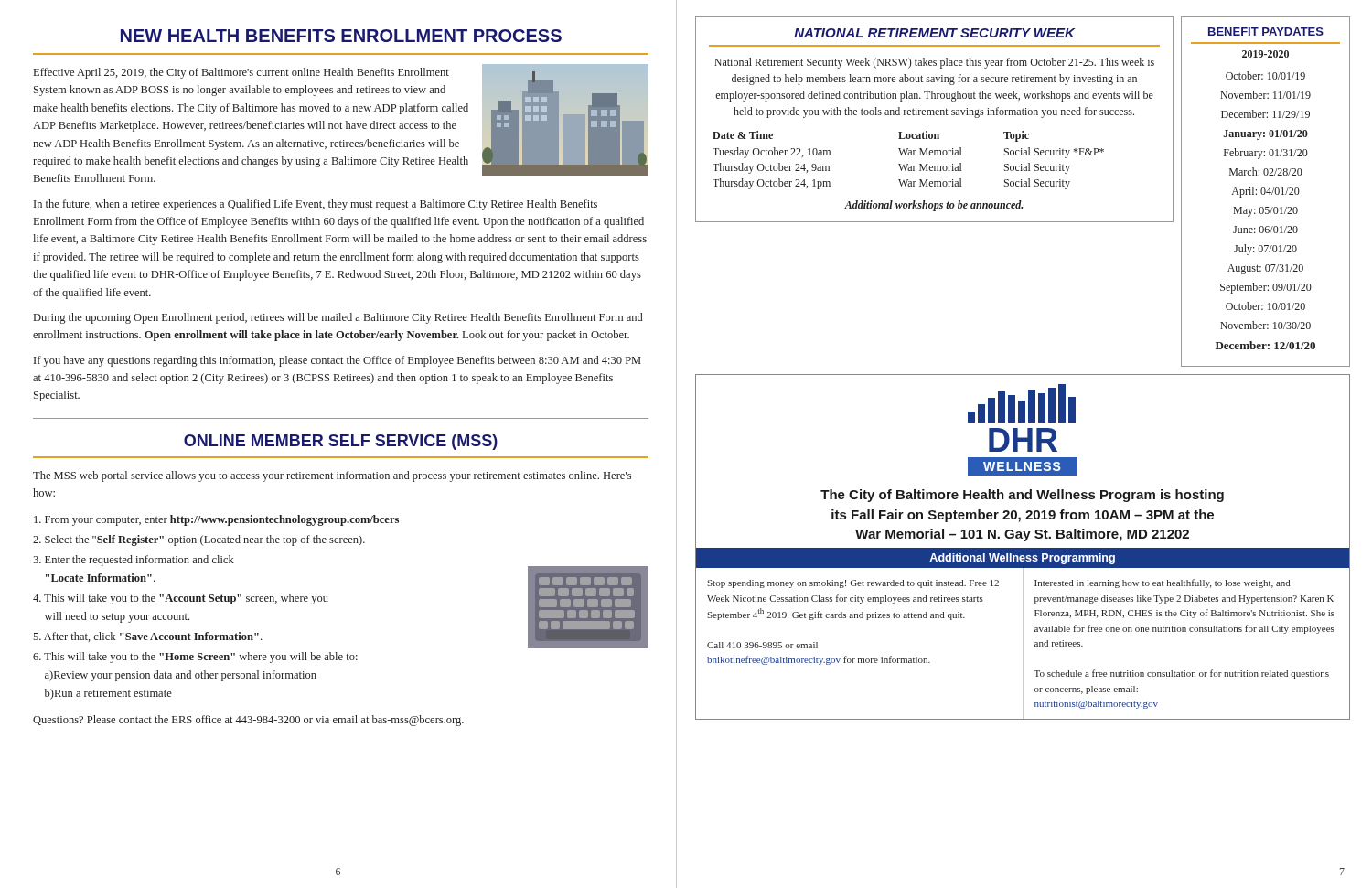Select the text block that says "The MSS web"
The width and height of the screenshot is (1372, 888).
point(332,484)
